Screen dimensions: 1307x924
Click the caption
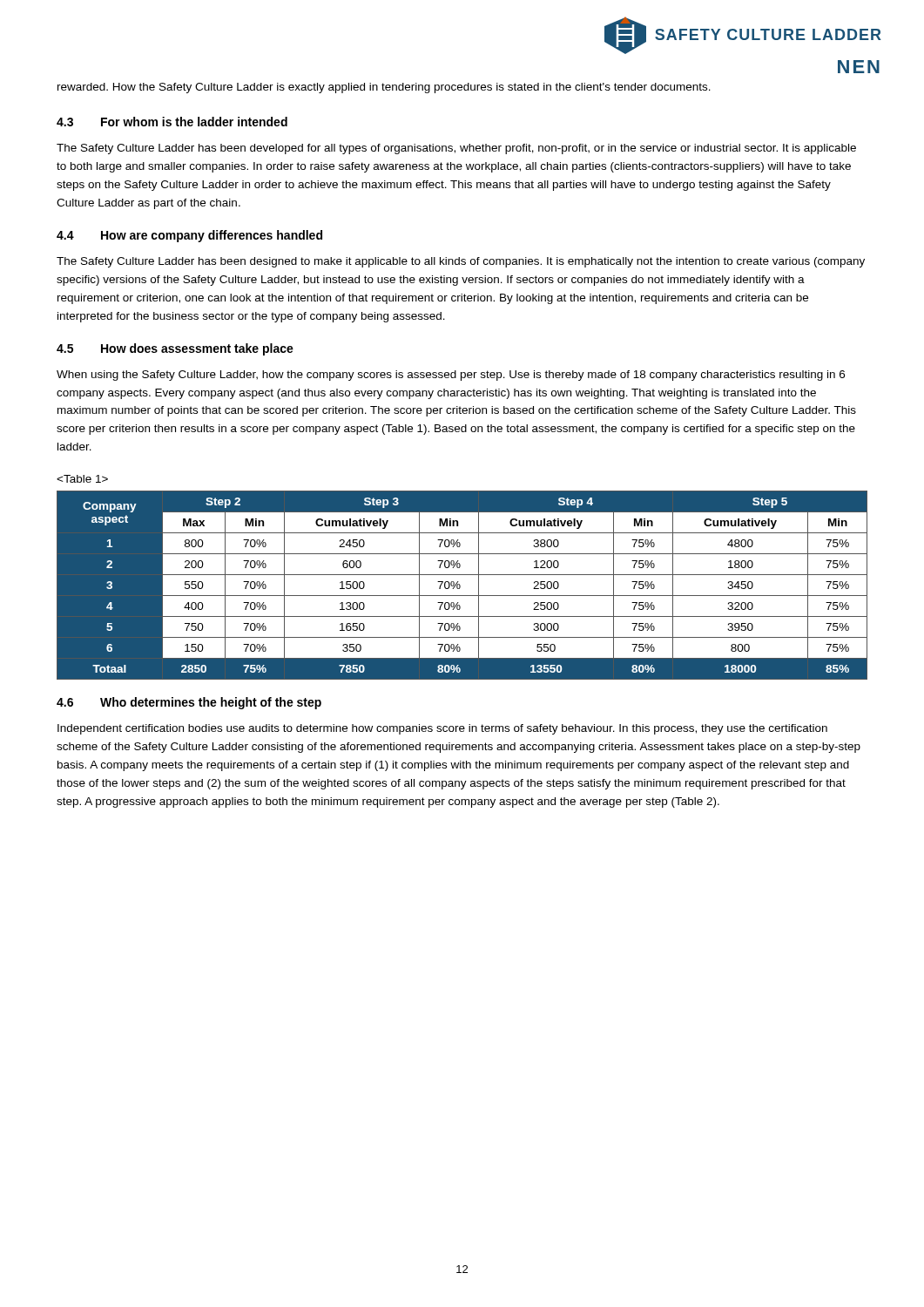coord(82,479)
